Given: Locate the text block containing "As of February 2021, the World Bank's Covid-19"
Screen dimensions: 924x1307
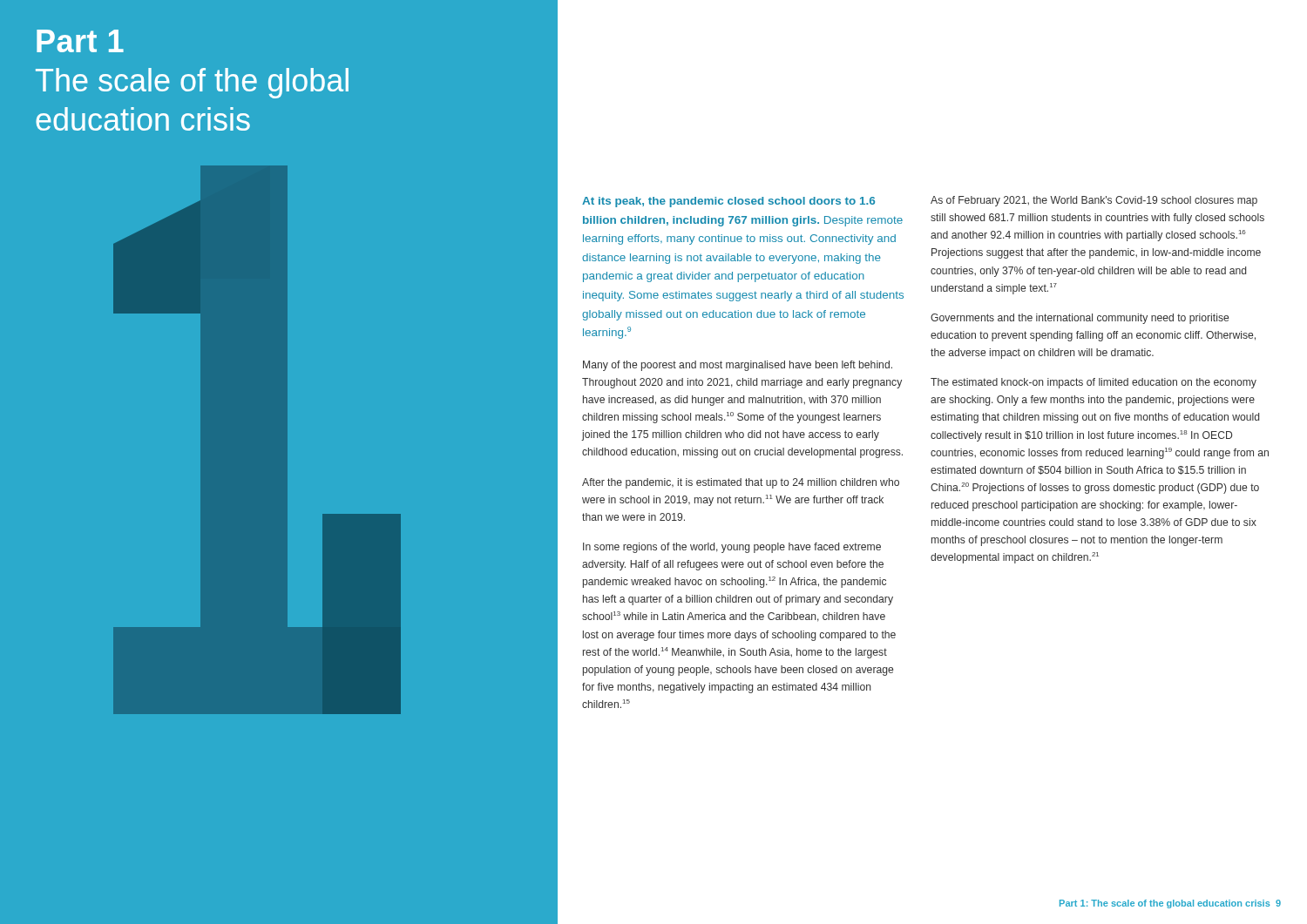Looking at the screenshot, I should tap(1098, 244).
